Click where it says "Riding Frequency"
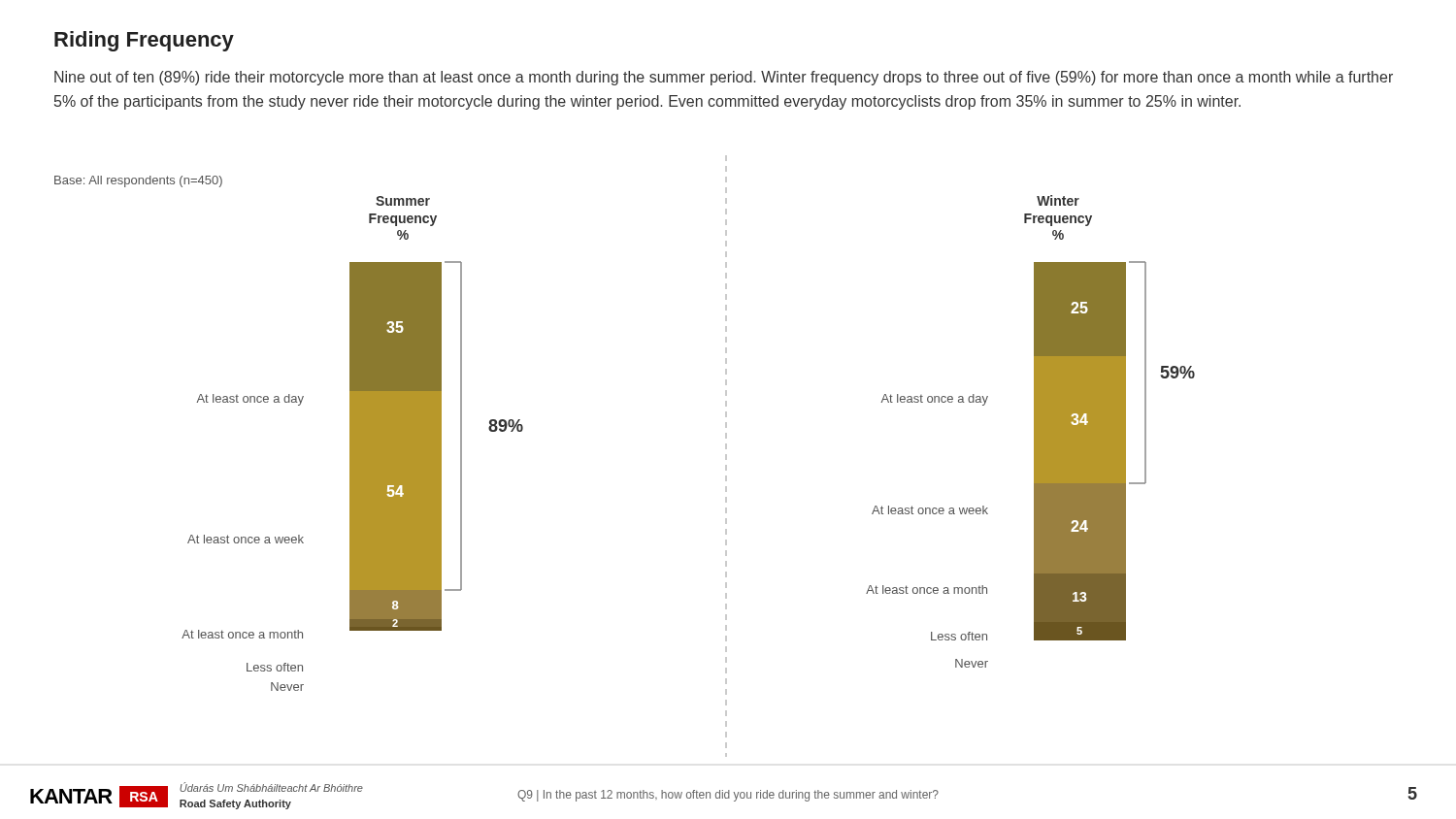The height and width of the screenshot is (819, 1456). tap(144, 39)
